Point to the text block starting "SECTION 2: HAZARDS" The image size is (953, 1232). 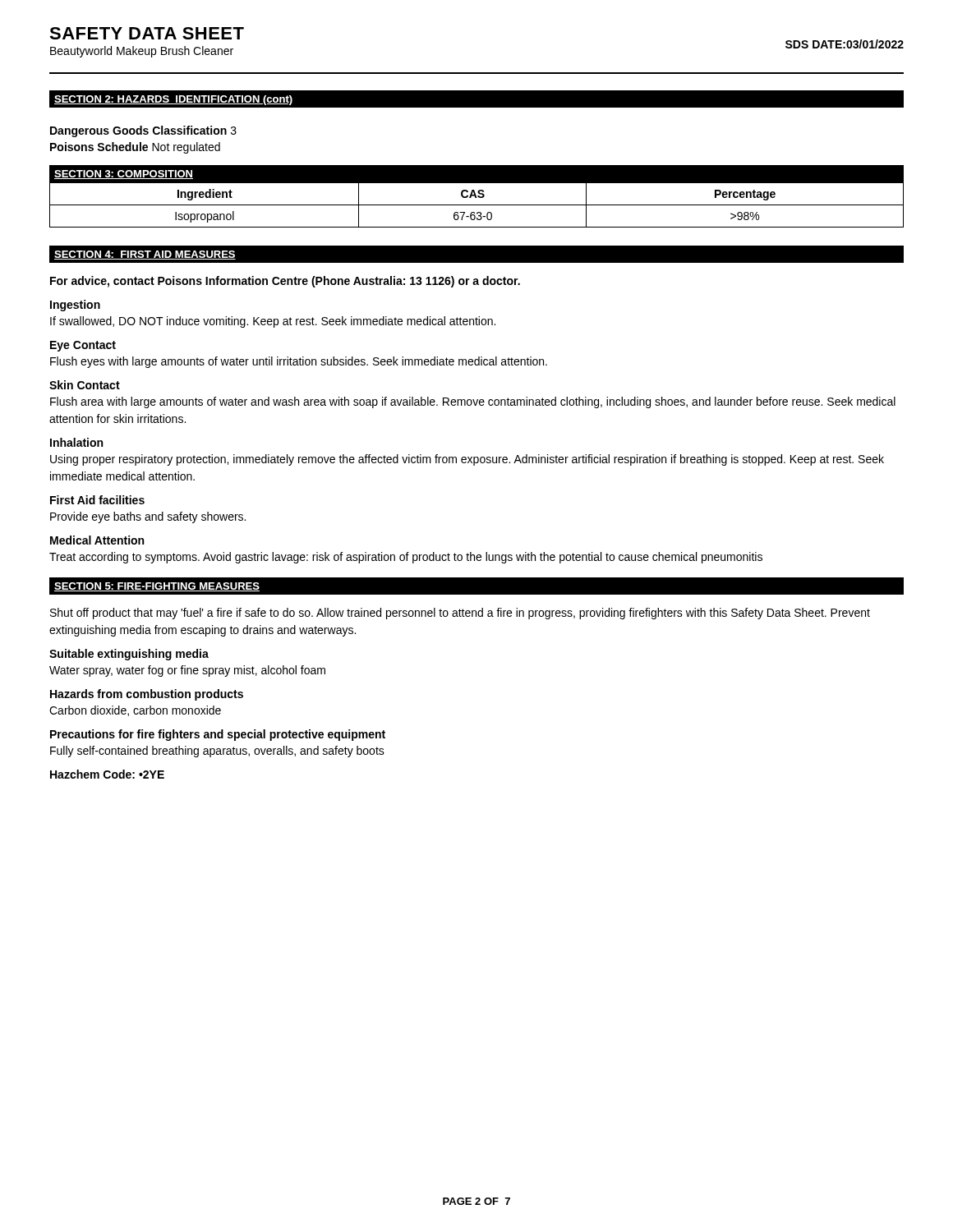pyautogui.click(x=173, y=99)
